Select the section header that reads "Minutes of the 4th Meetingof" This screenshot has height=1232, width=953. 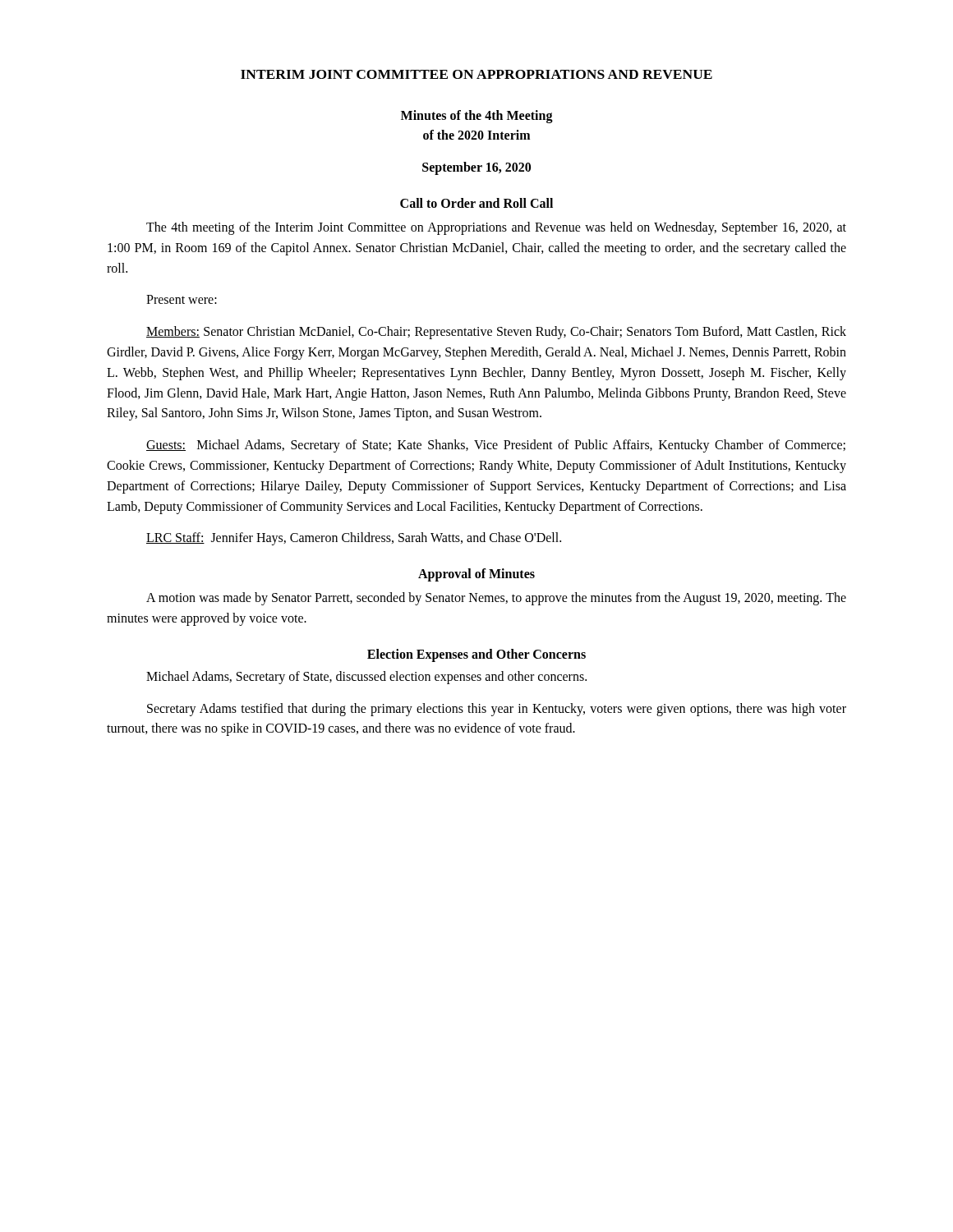[x=476, y=125]
